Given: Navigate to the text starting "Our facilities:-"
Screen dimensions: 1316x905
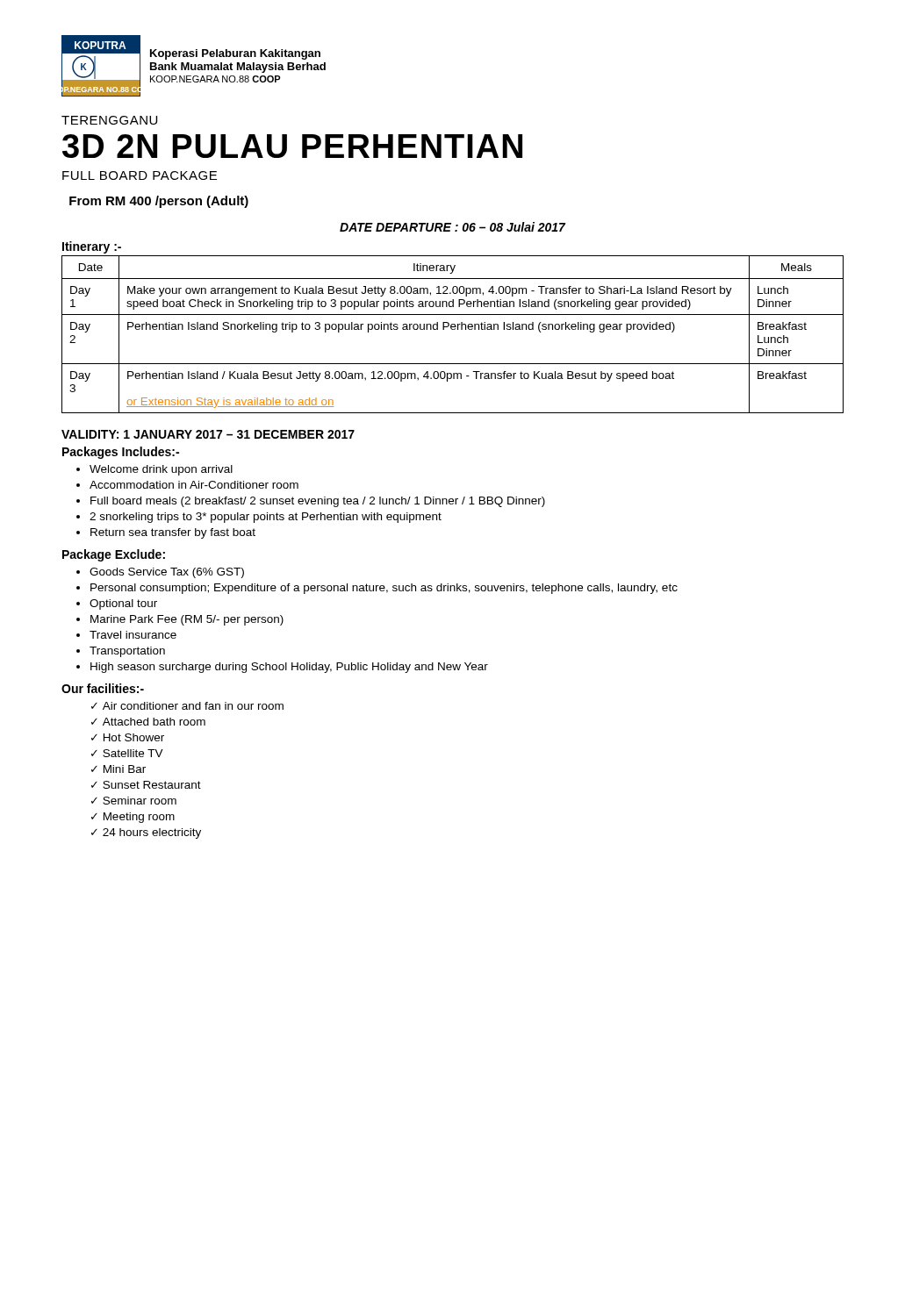Looking at the screenshot, I should pyautogui.click(x=103, y=689).
